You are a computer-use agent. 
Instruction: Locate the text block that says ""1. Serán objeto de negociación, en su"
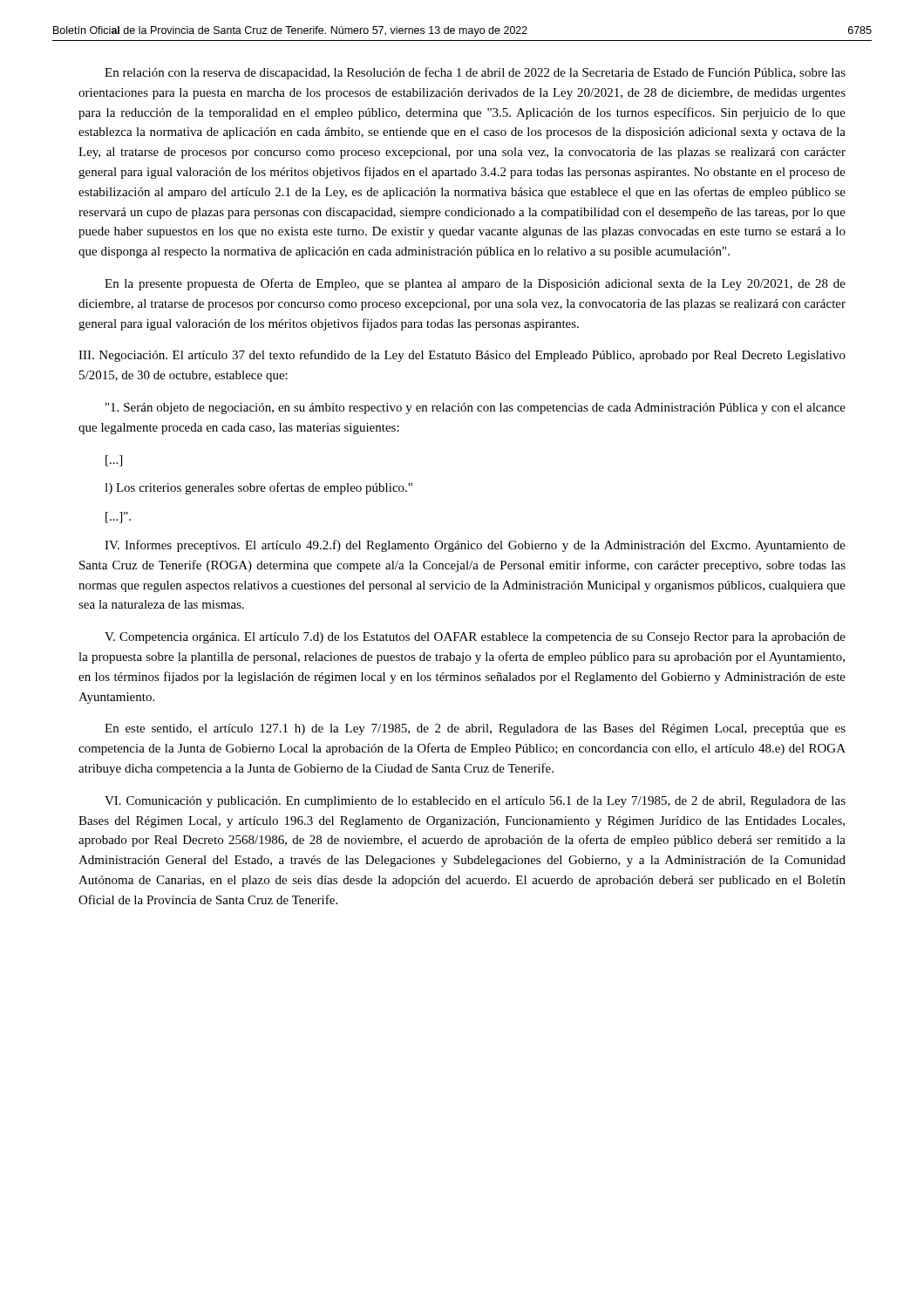(462, 418)
